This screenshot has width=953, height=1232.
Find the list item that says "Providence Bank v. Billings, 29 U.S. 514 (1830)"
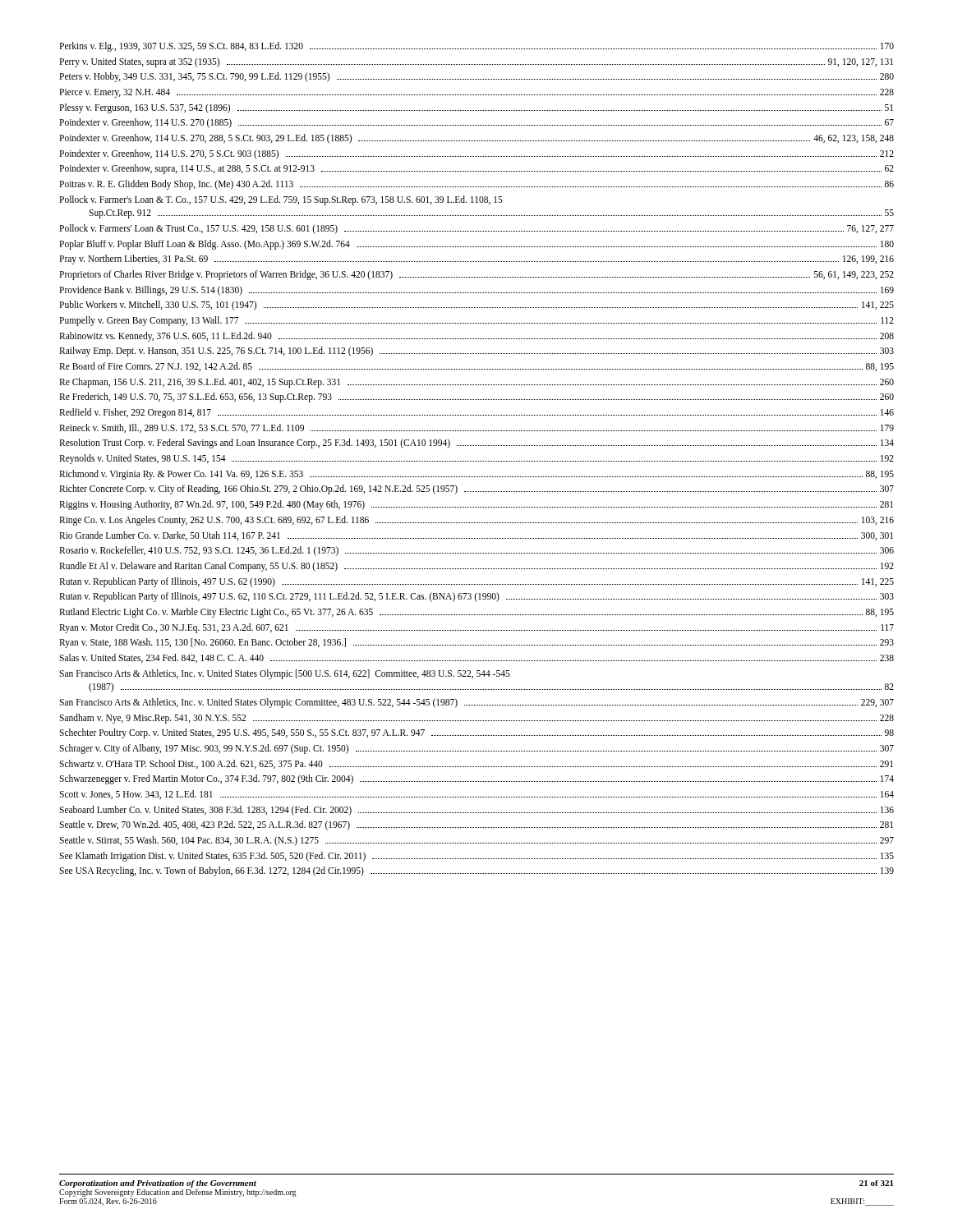(x=476, y=290)
